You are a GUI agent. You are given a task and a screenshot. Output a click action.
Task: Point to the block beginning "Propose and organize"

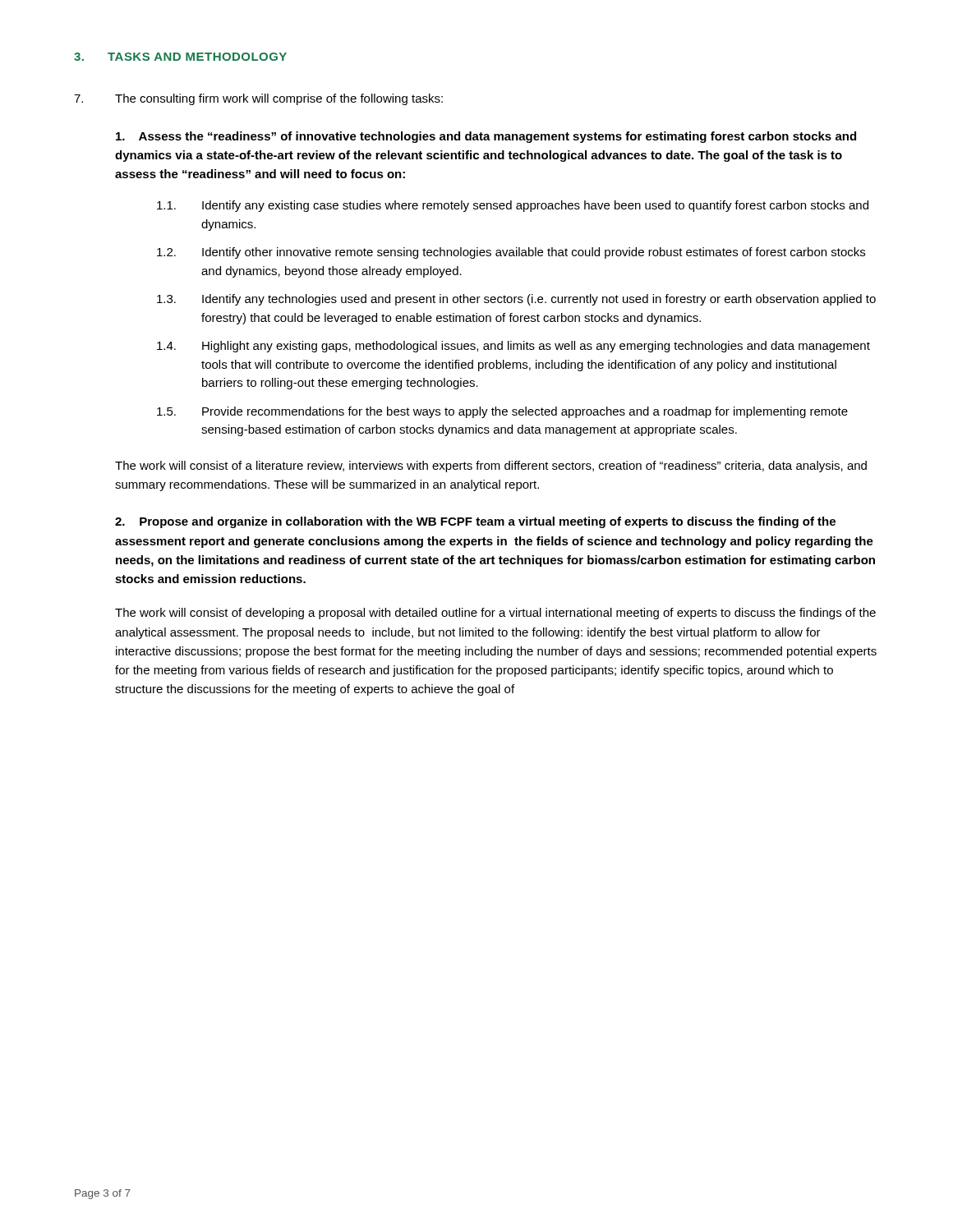coord(495,550)
